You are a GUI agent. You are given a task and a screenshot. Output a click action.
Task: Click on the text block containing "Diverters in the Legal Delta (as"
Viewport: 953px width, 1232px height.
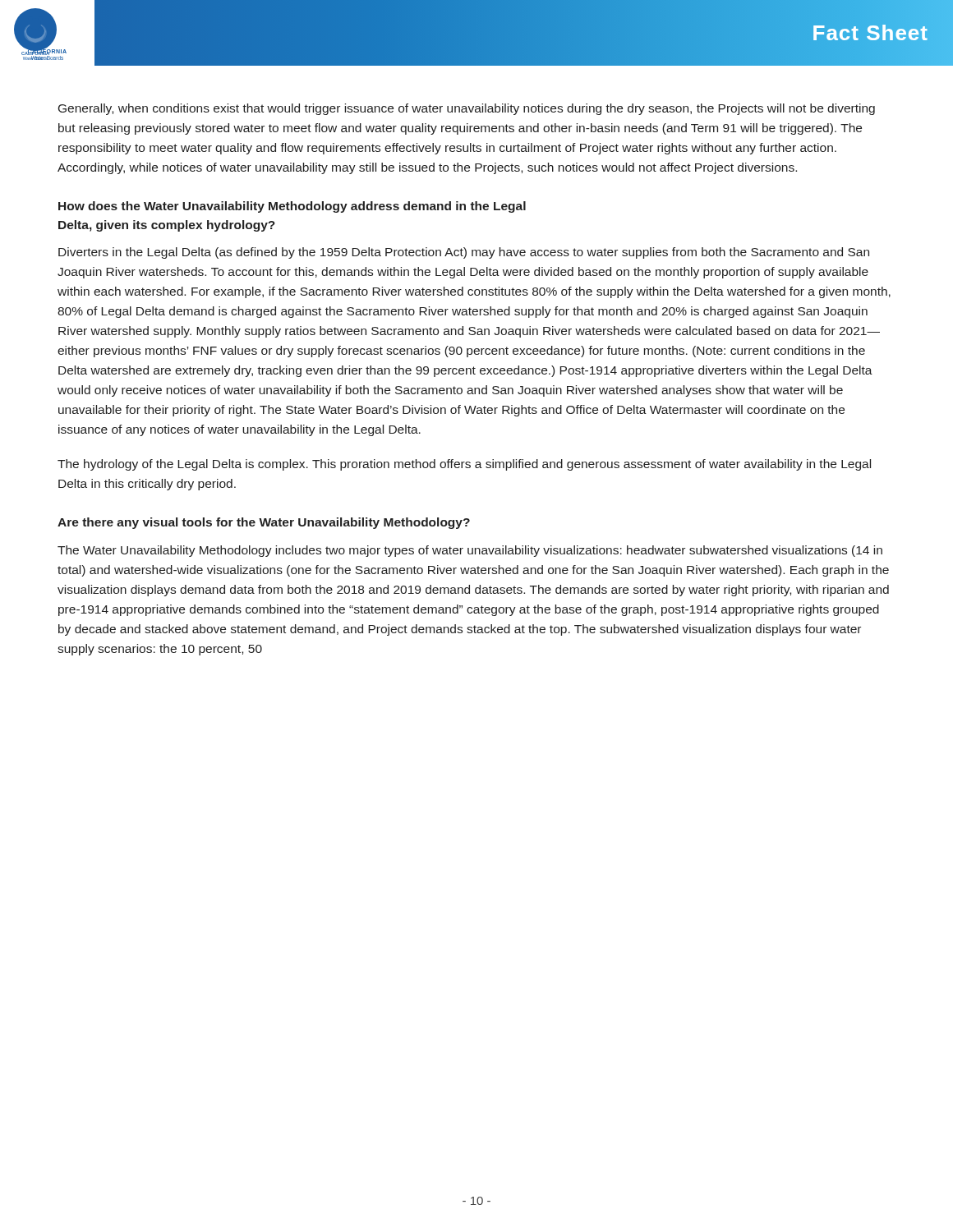click(x=474, y=341)
